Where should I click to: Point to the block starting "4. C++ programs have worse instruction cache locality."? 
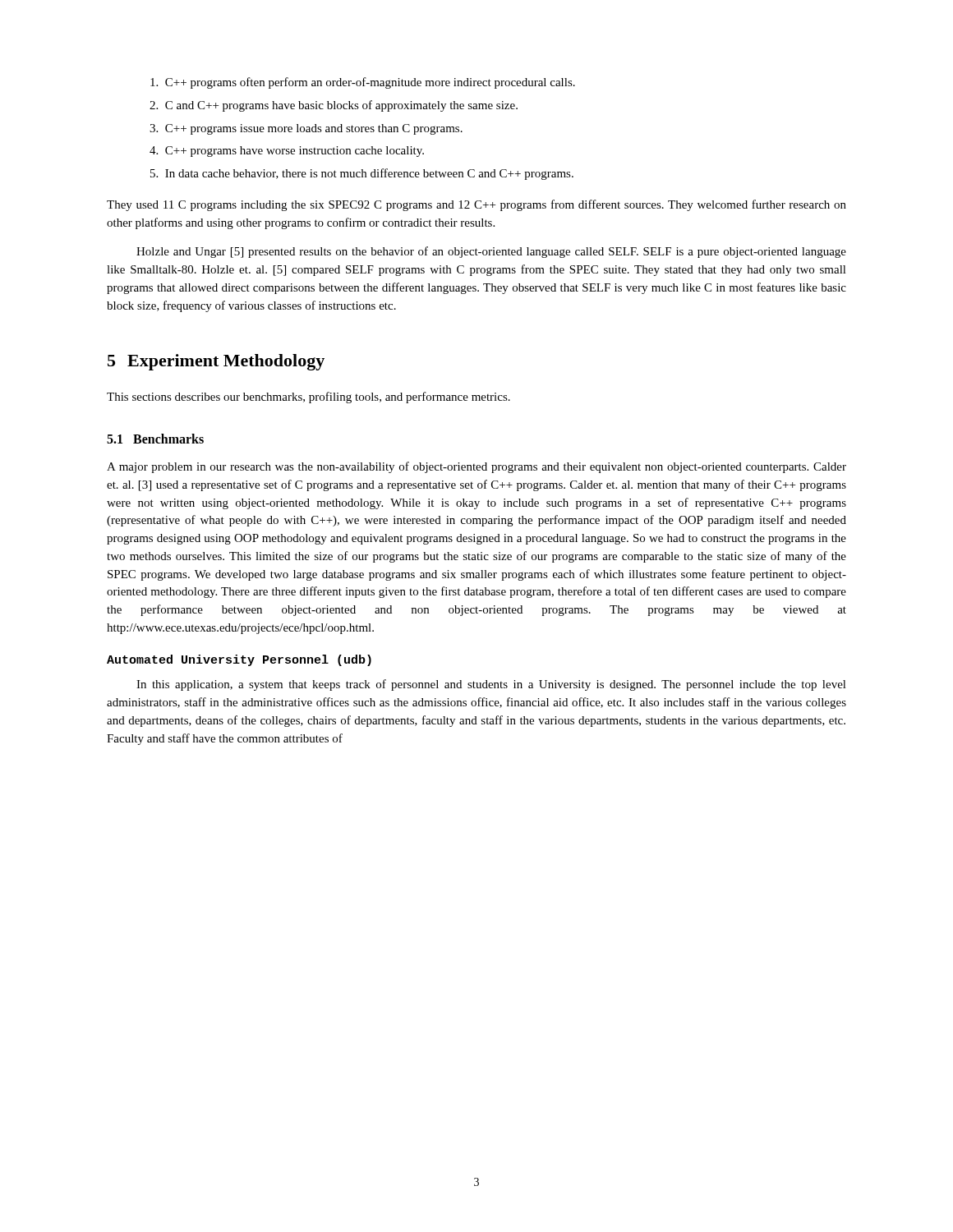299,150
